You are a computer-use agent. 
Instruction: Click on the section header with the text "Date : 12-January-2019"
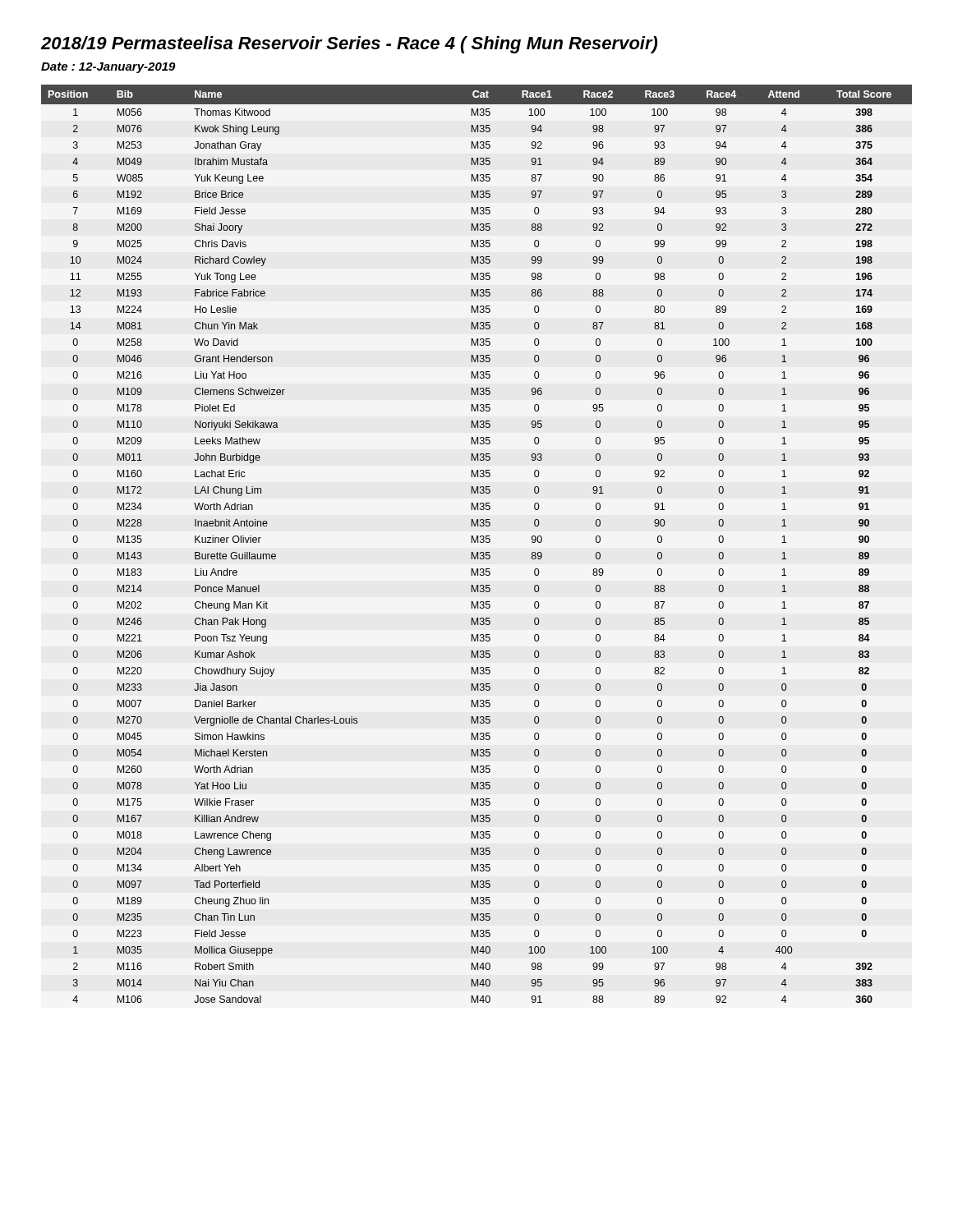pos(108,68)
